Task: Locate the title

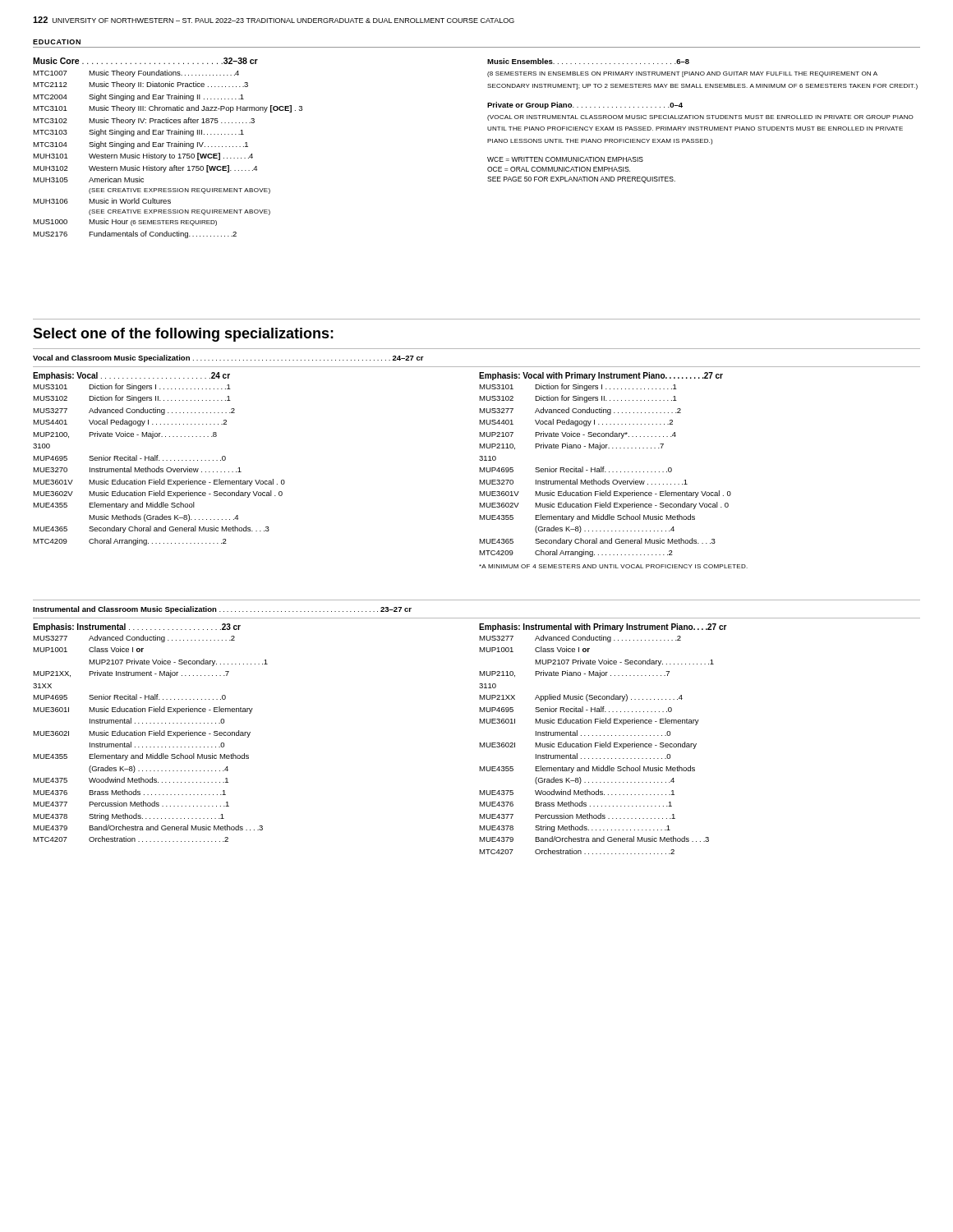Action: click(184, 333)
